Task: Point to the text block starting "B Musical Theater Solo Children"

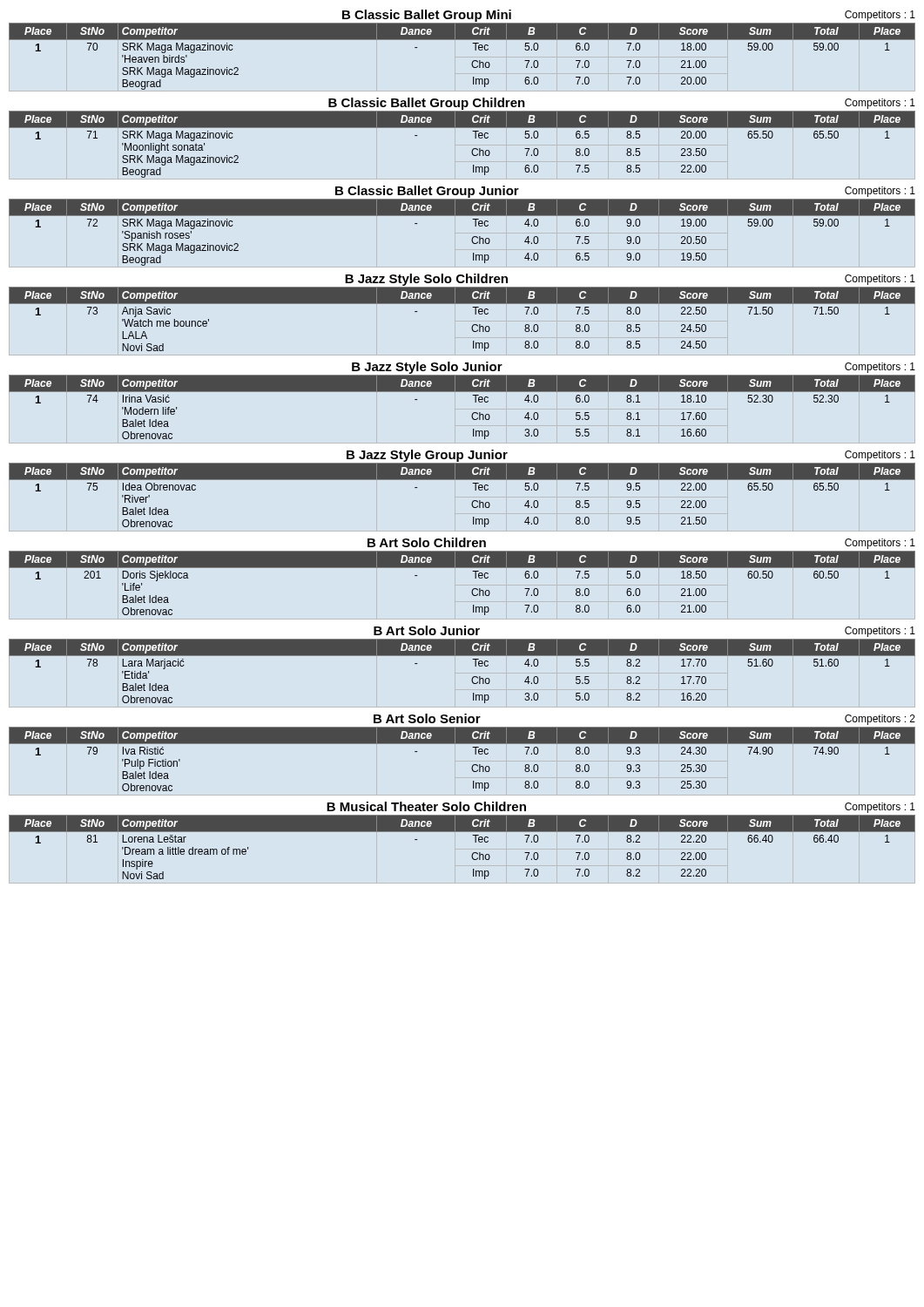Action: tap(462, 806)
